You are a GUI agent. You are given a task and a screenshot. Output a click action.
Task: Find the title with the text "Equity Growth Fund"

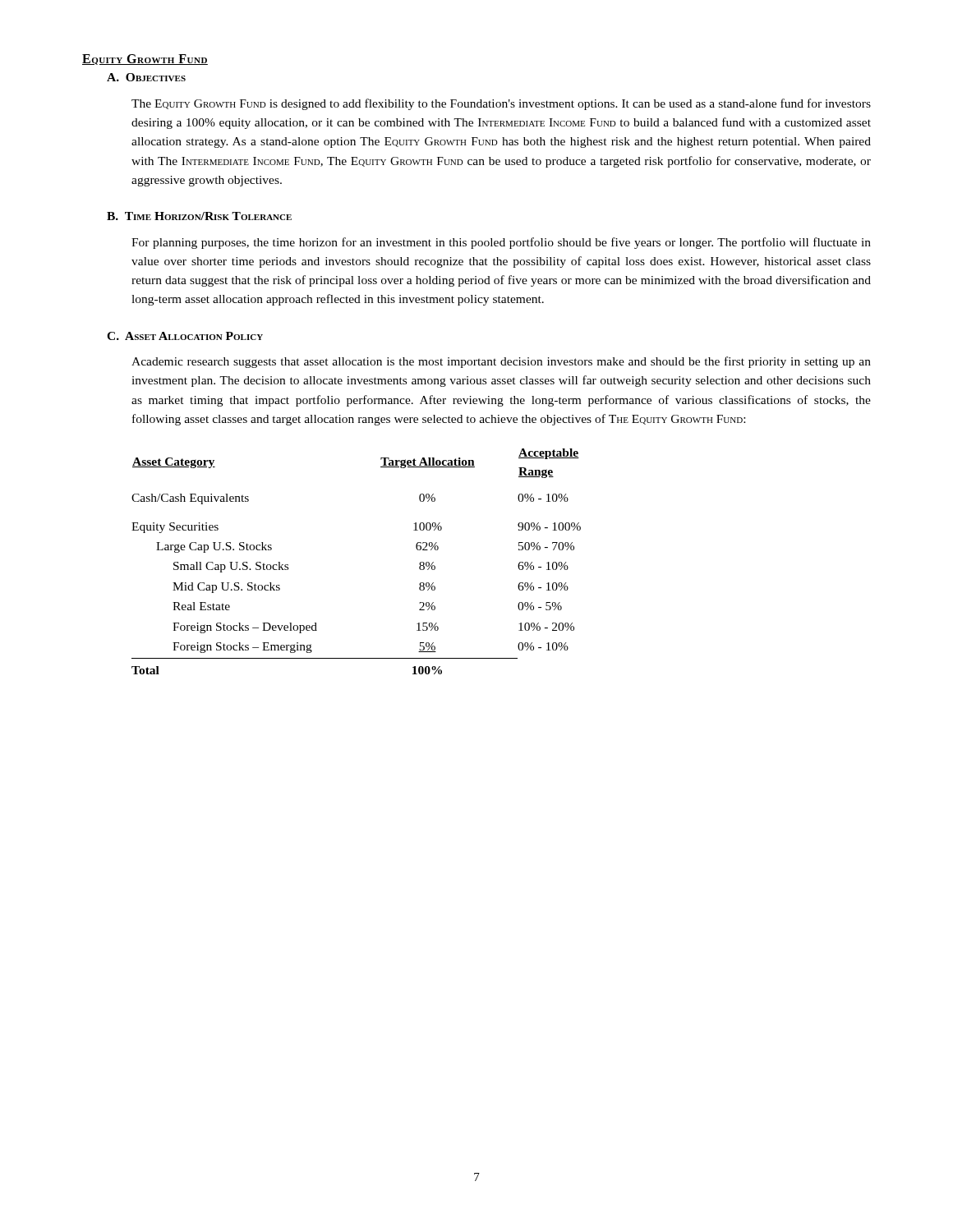[145, 59]
